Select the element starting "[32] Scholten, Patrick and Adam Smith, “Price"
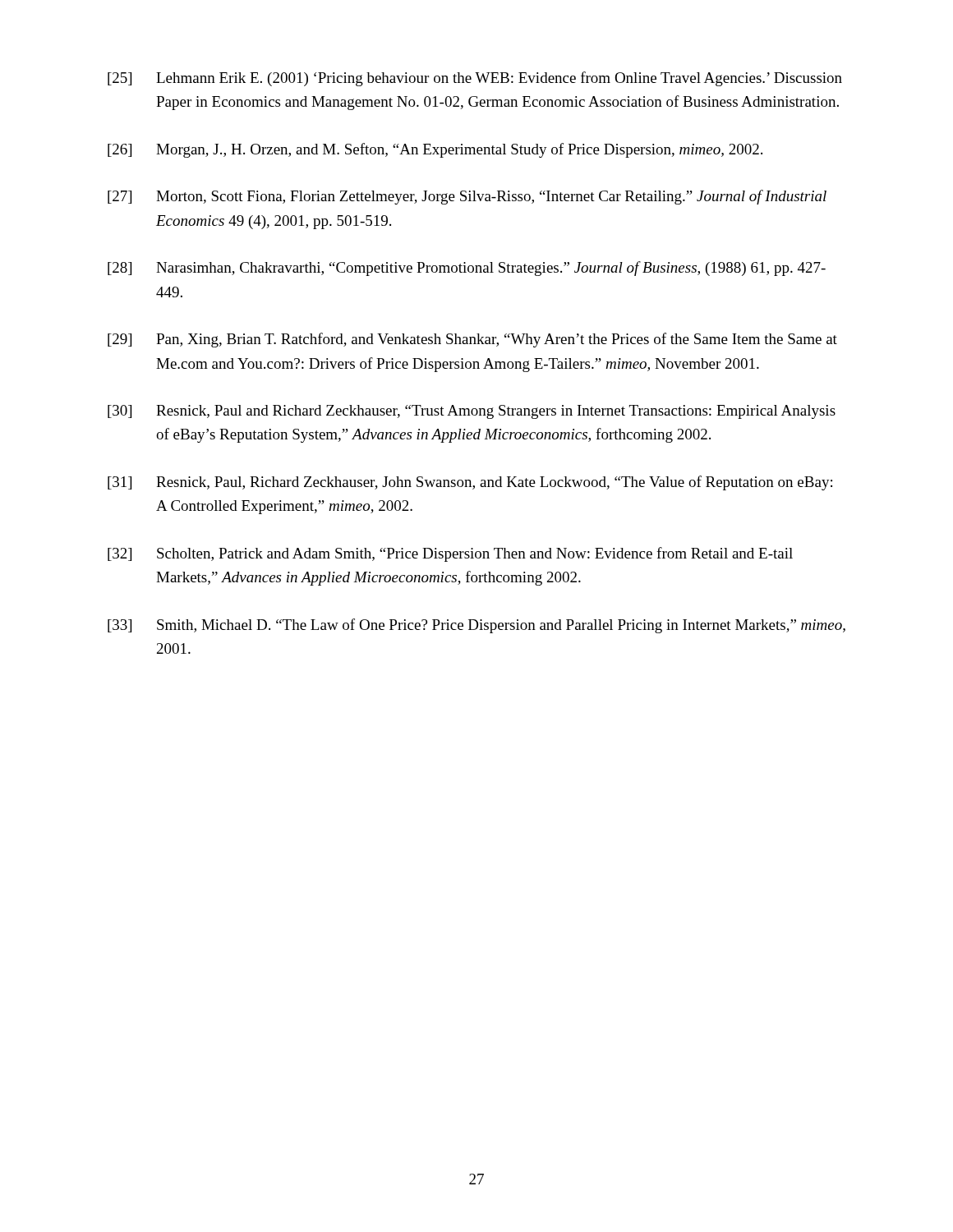 pyautogui.click(x=476, y=565)
